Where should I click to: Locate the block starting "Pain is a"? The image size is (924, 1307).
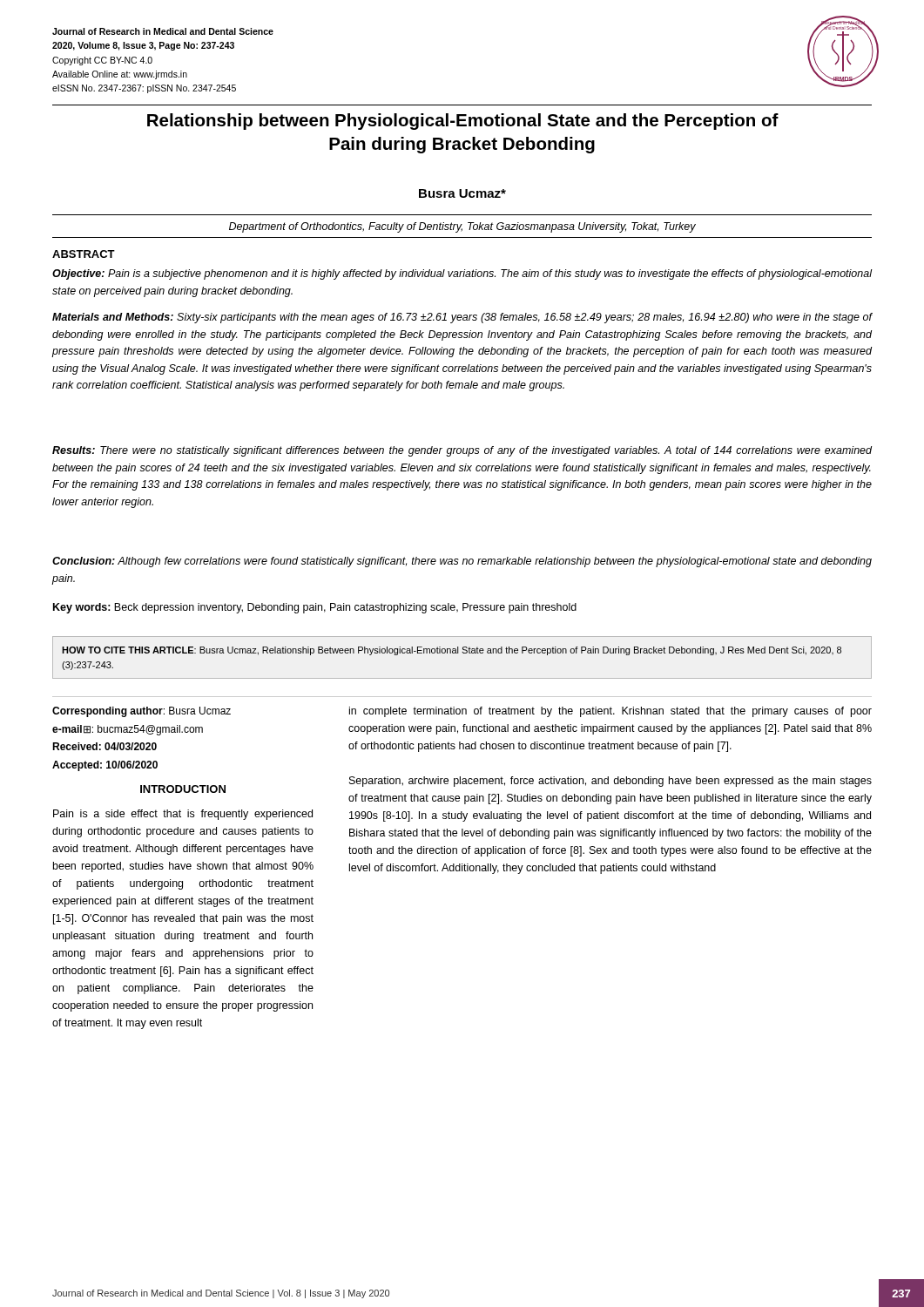(x=183, y=918)
